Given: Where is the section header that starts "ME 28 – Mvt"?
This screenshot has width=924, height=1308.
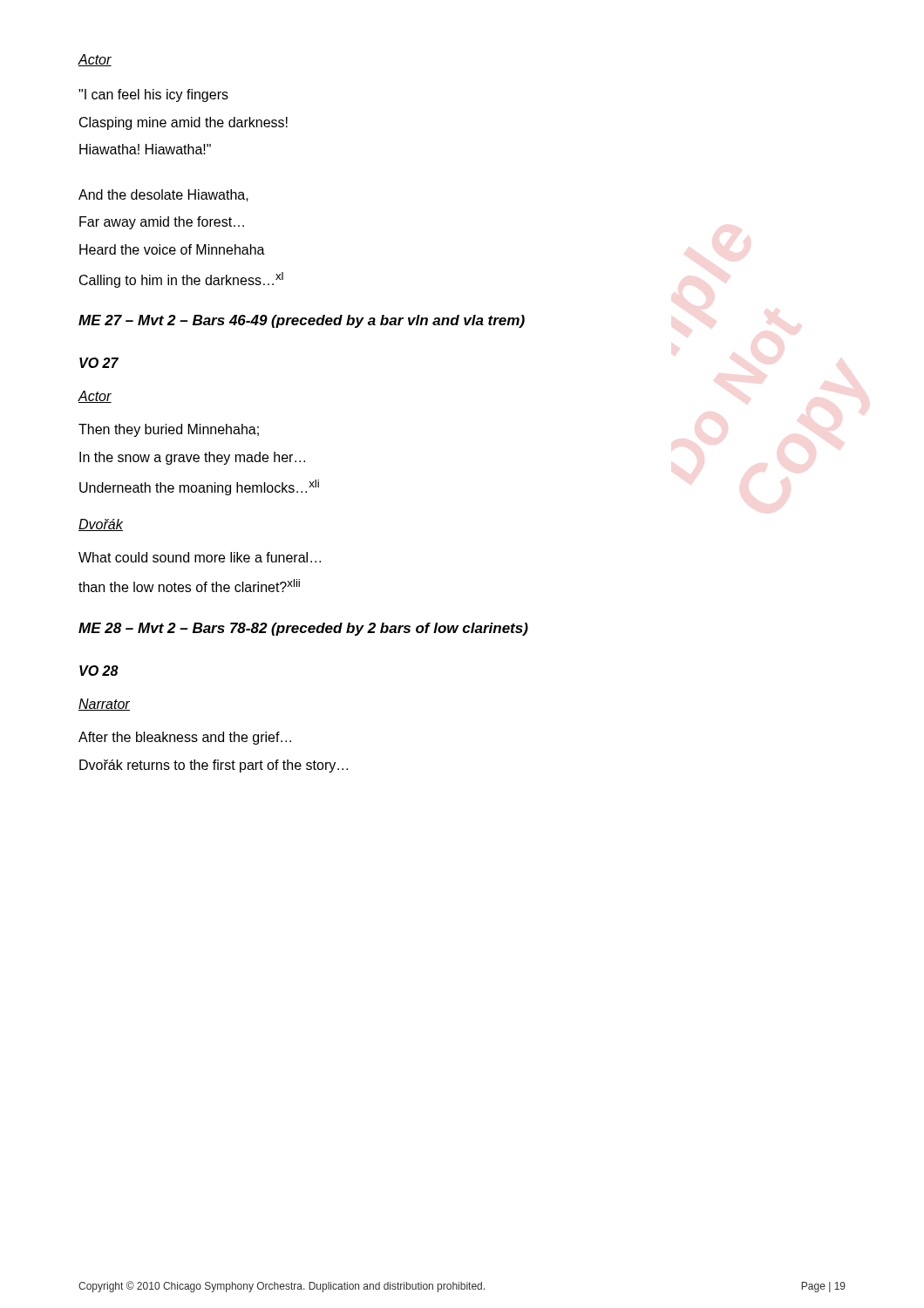Looking at the screenshot, I should (x=303, y=628).
